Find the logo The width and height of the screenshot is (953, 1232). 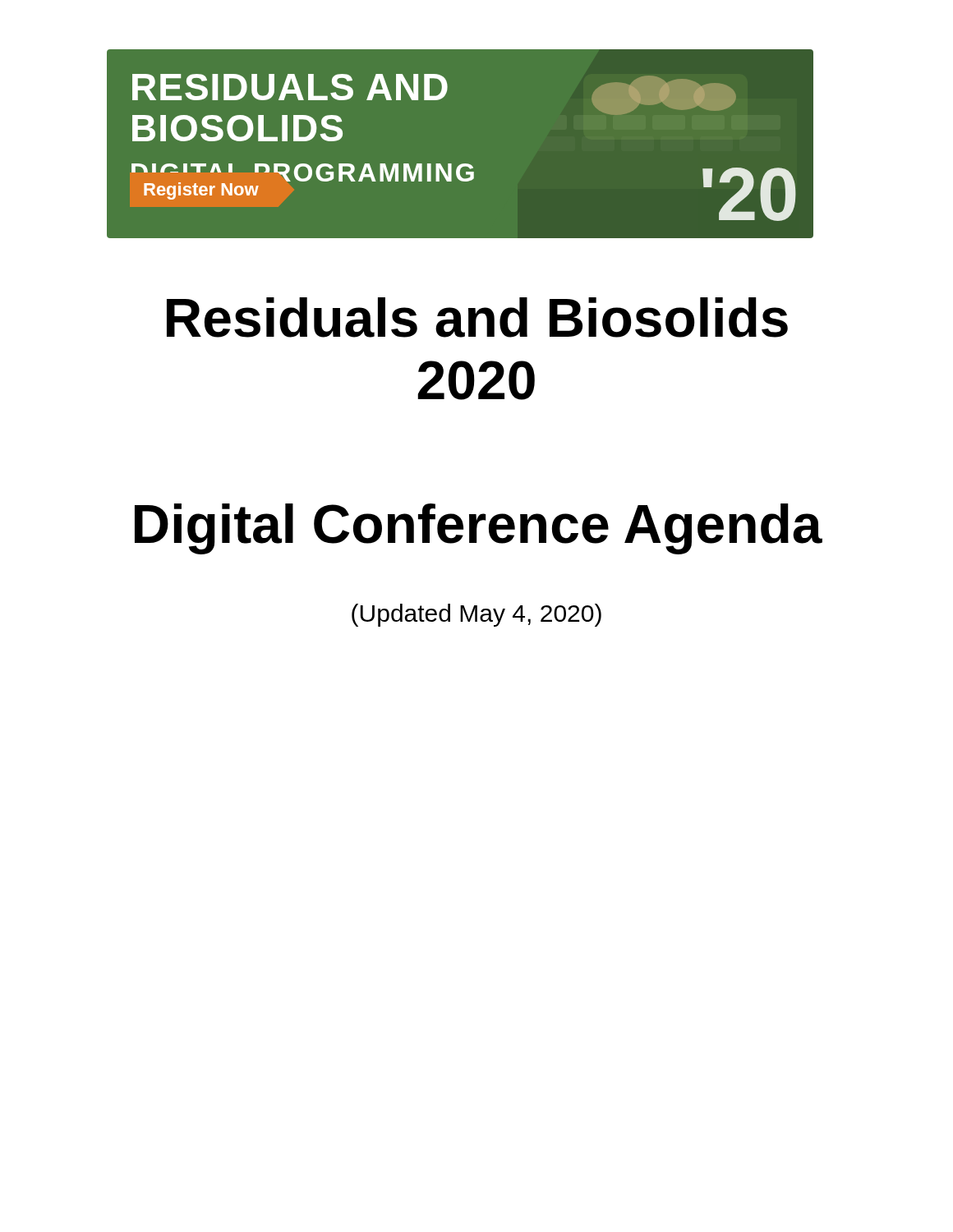(460, 144)
